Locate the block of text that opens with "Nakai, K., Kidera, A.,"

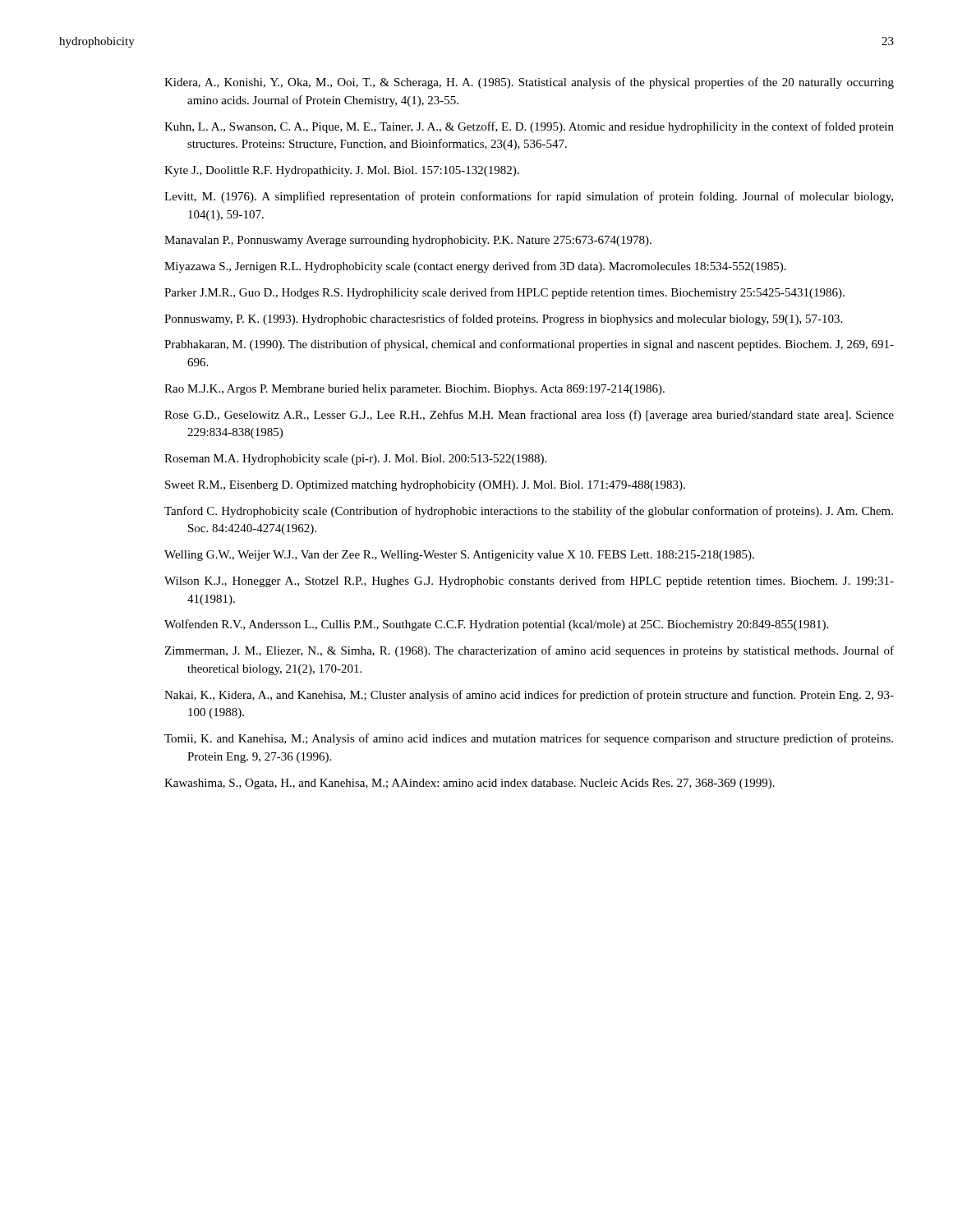(x=529, y=703)
